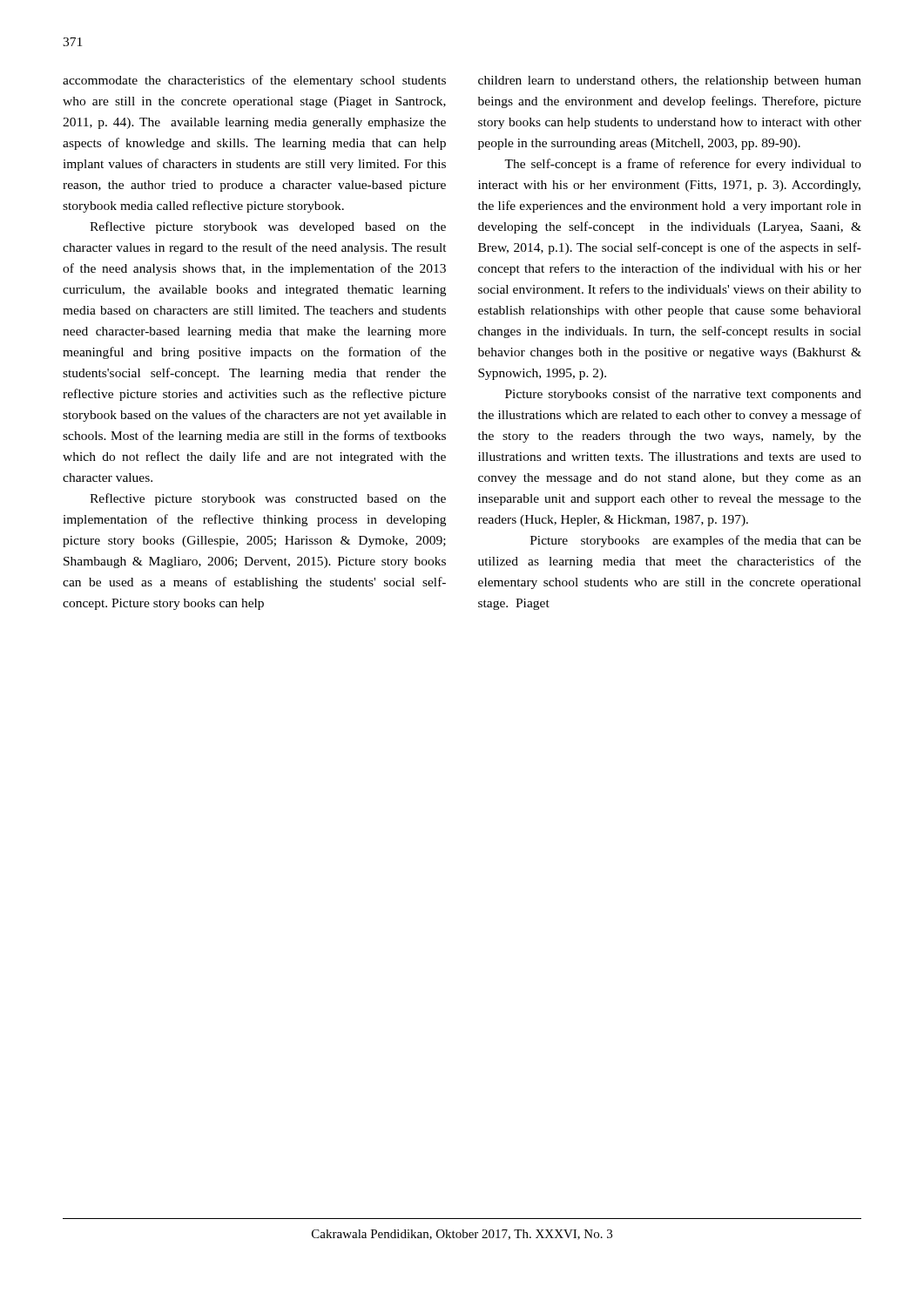This screenshot has height=1307, width=924.
Task: Where is the passage that starts "Picture storybooks consist of the narrative"?
Action: pyautogui.click(x=669, y=456)
